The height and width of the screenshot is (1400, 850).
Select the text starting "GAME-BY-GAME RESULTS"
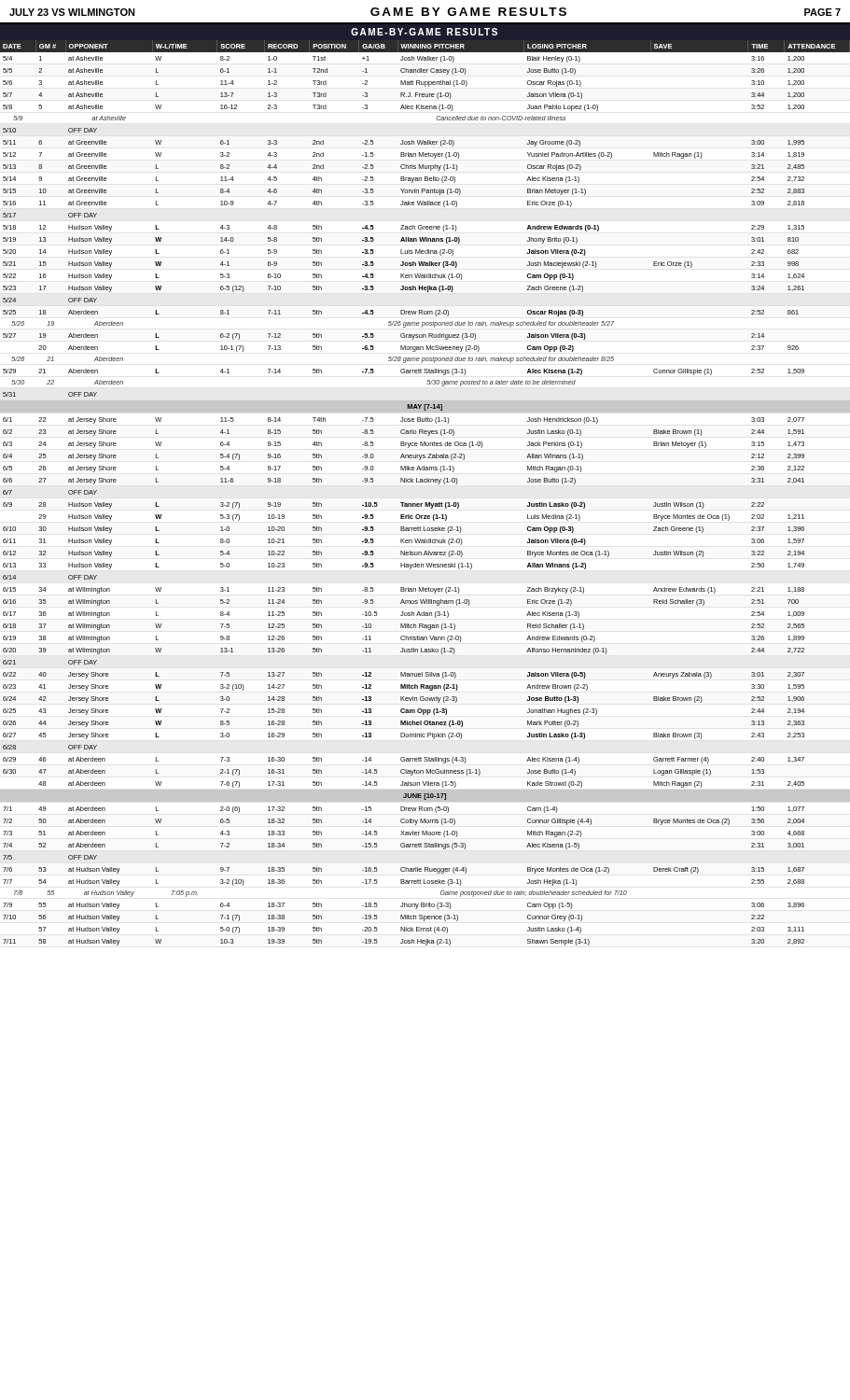(425, 32)
